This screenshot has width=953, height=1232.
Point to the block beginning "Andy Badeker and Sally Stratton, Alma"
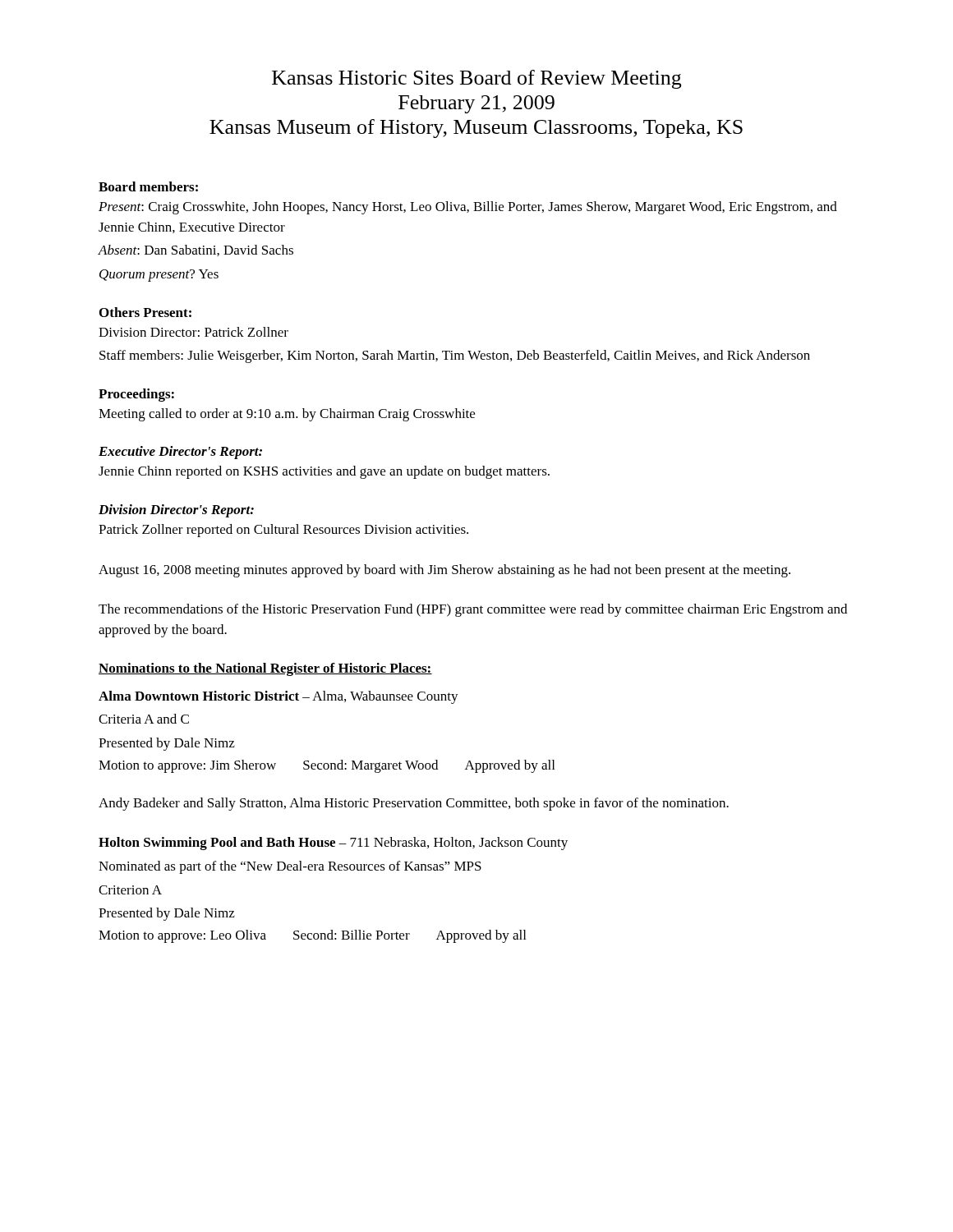coord(476,803)
